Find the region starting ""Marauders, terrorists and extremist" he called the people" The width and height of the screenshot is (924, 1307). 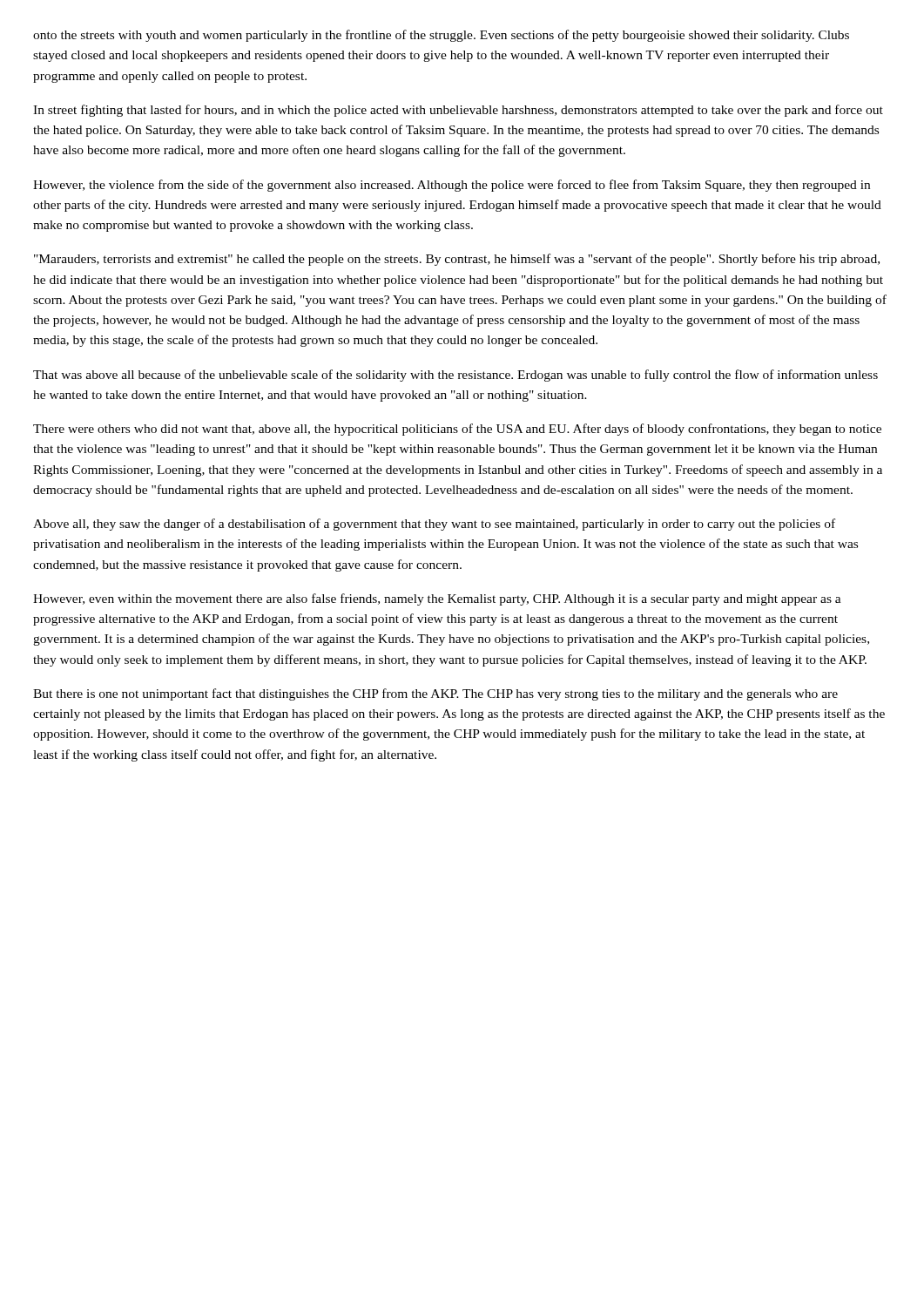460,299
